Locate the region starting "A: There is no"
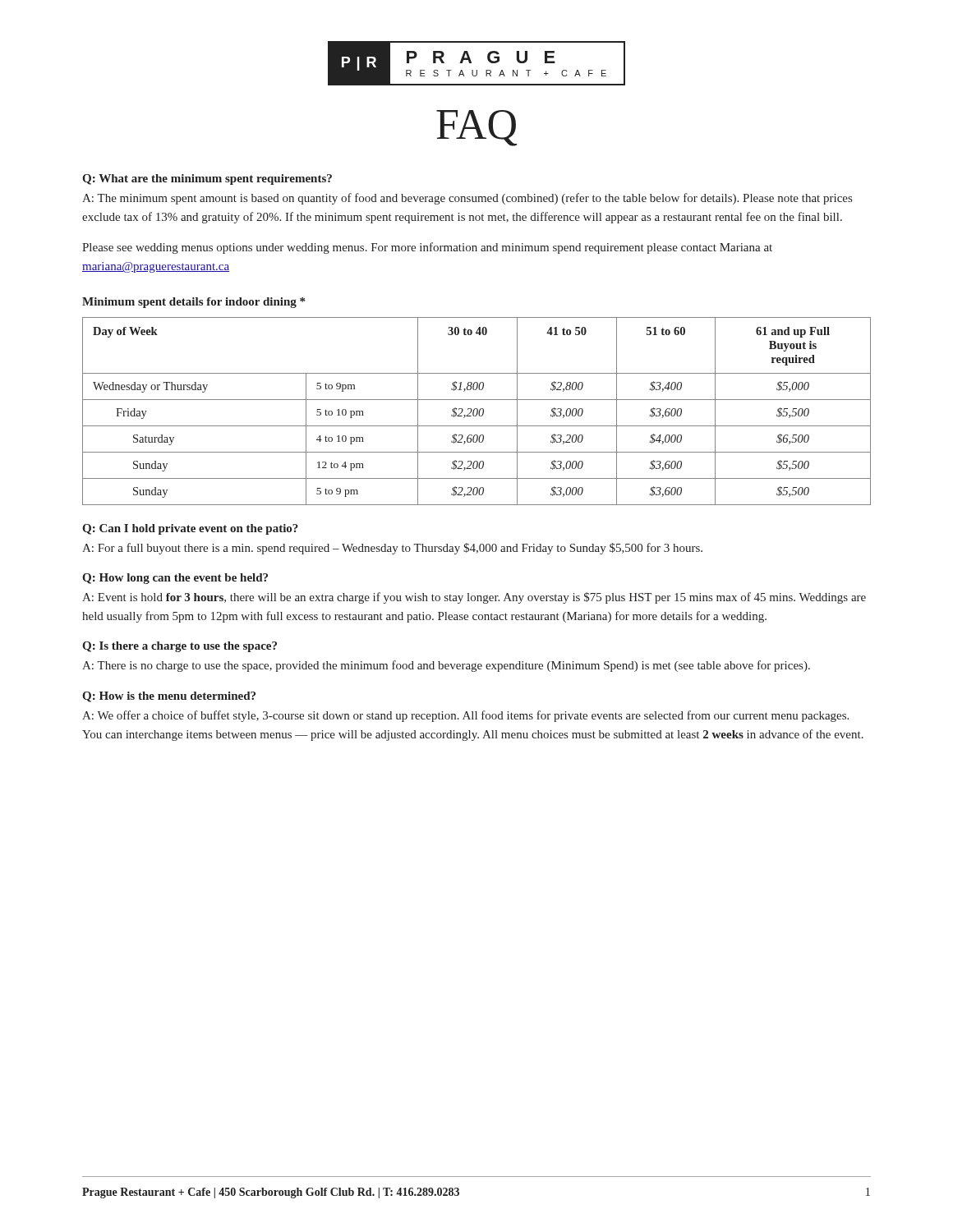Image resolution: width=953 pixels, height=1232 pixels. click(x=446, y=666)
